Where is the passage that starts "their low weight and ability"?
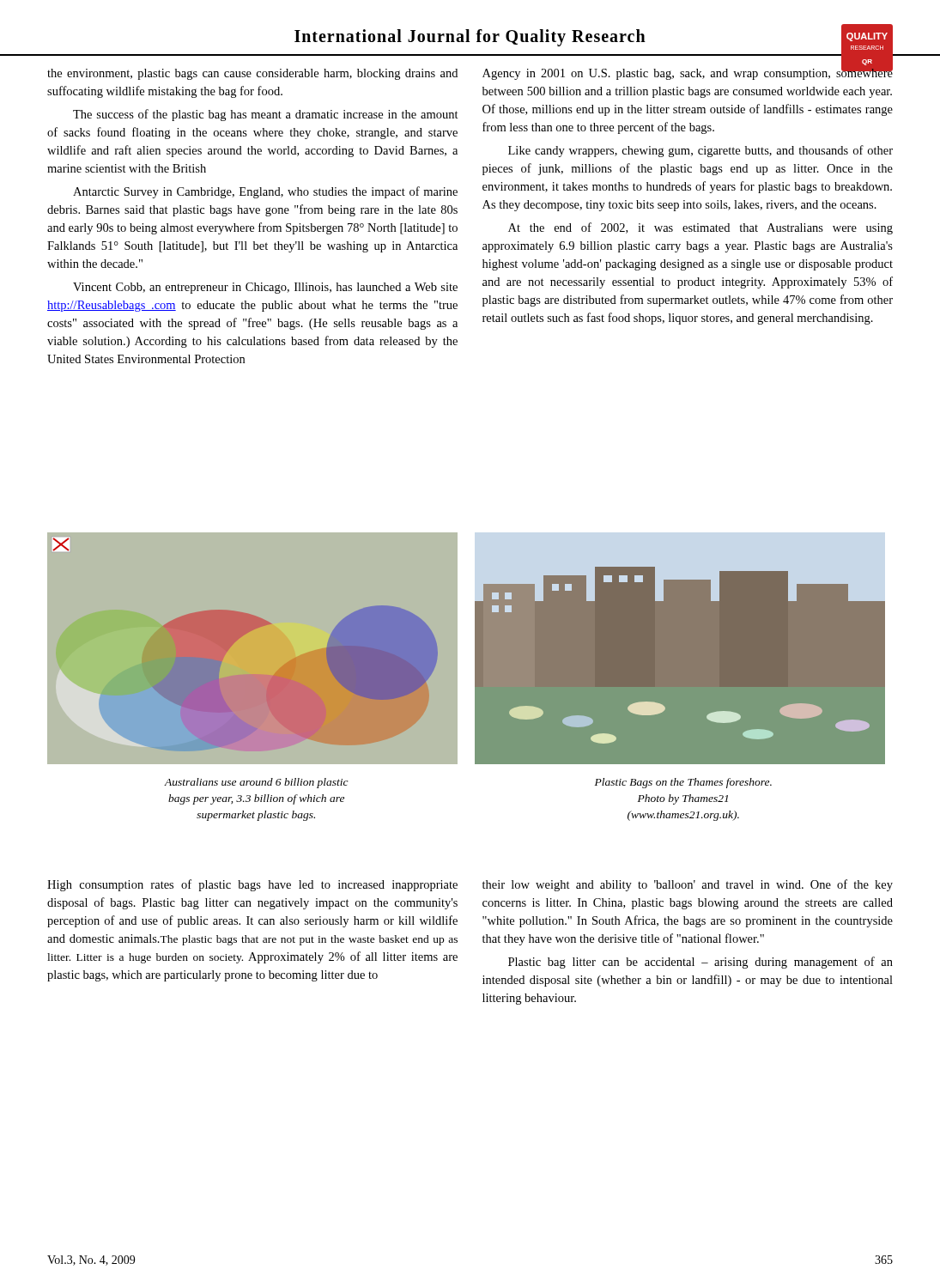 pyautogui.click(x=687, y=942)
